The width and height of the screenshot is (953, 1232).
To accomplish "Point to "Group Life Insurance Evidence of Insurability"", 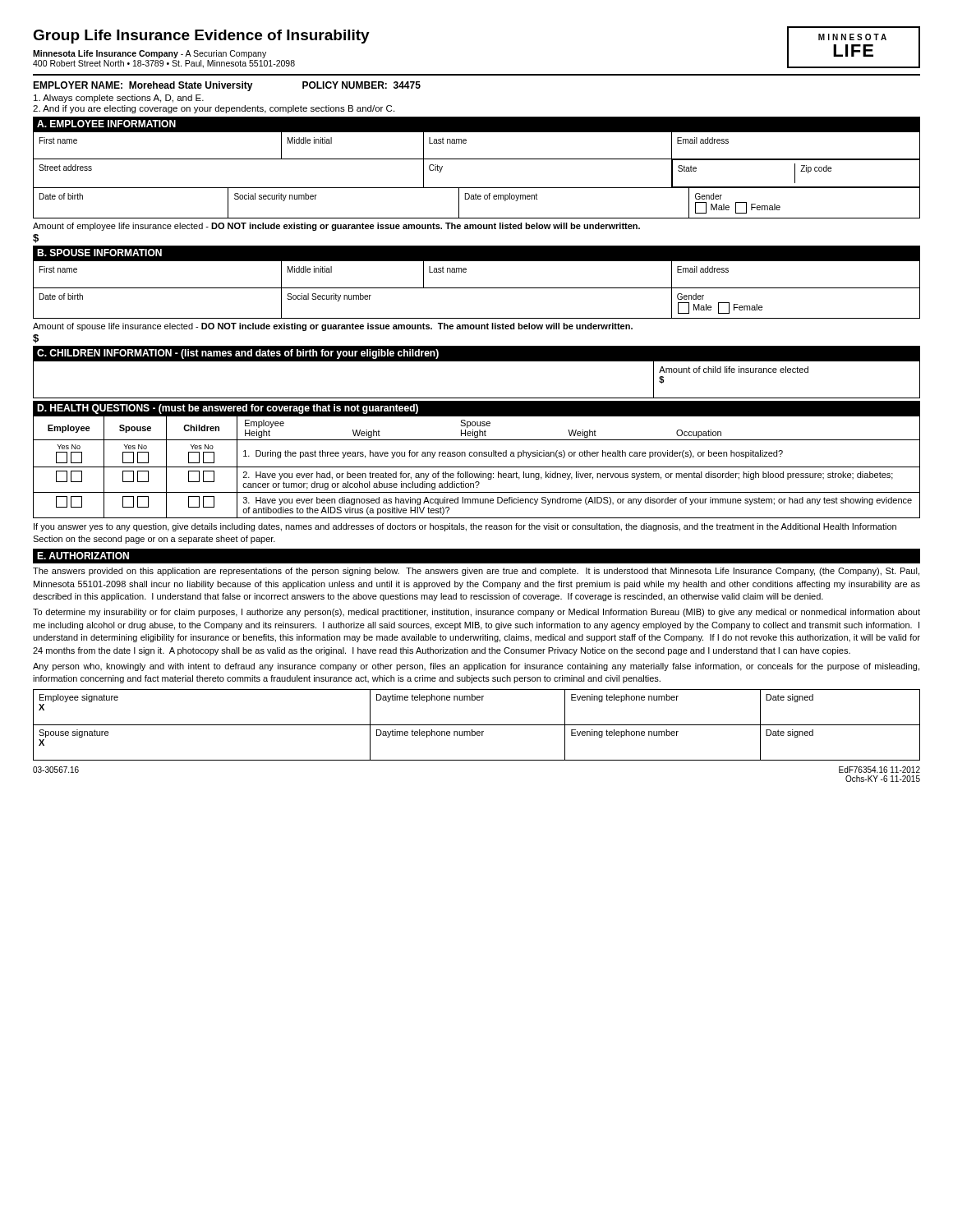I will tap(201, 35).
